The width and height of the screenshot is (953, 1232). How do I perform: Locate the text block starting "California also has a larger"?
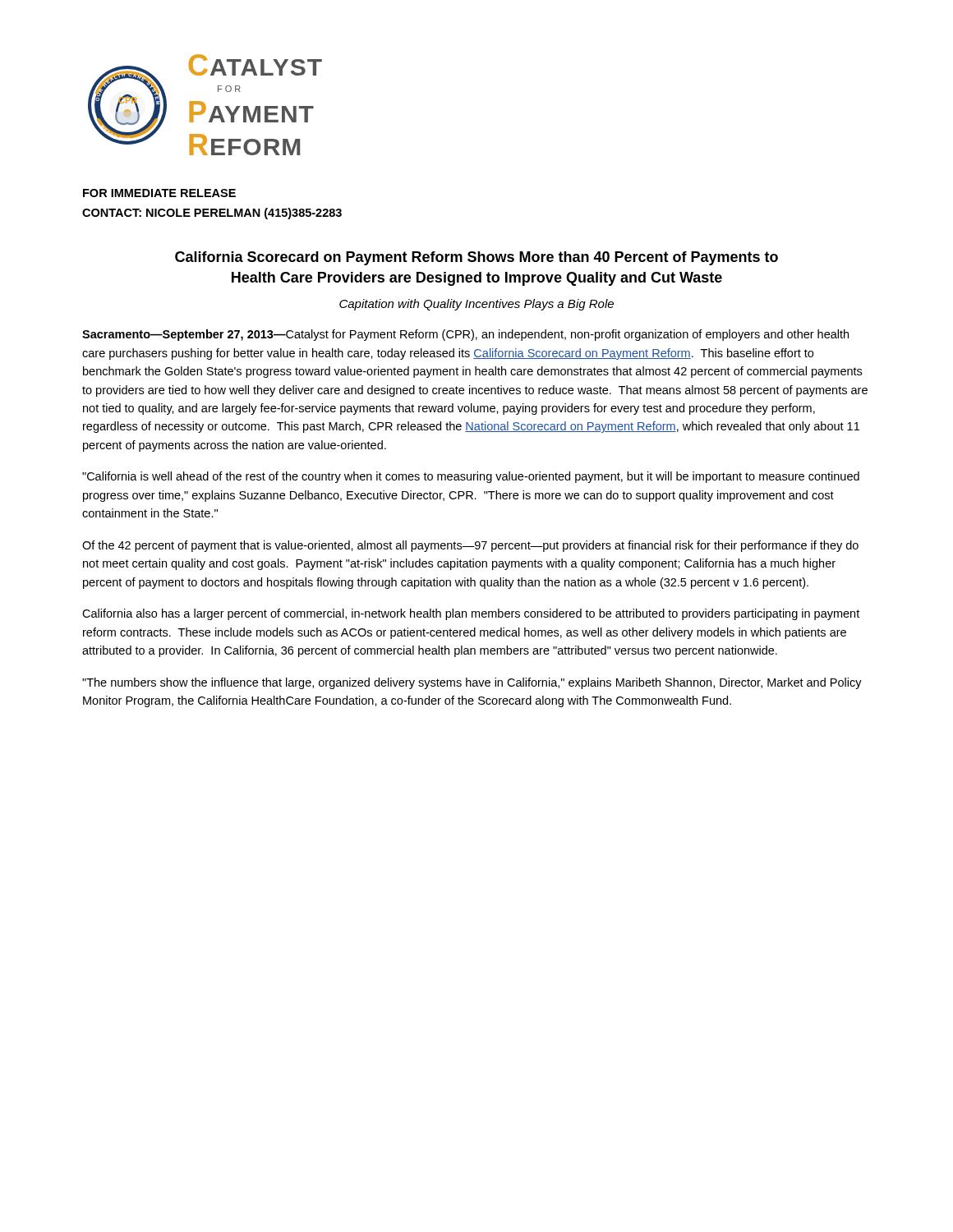[x=471, y=632]
